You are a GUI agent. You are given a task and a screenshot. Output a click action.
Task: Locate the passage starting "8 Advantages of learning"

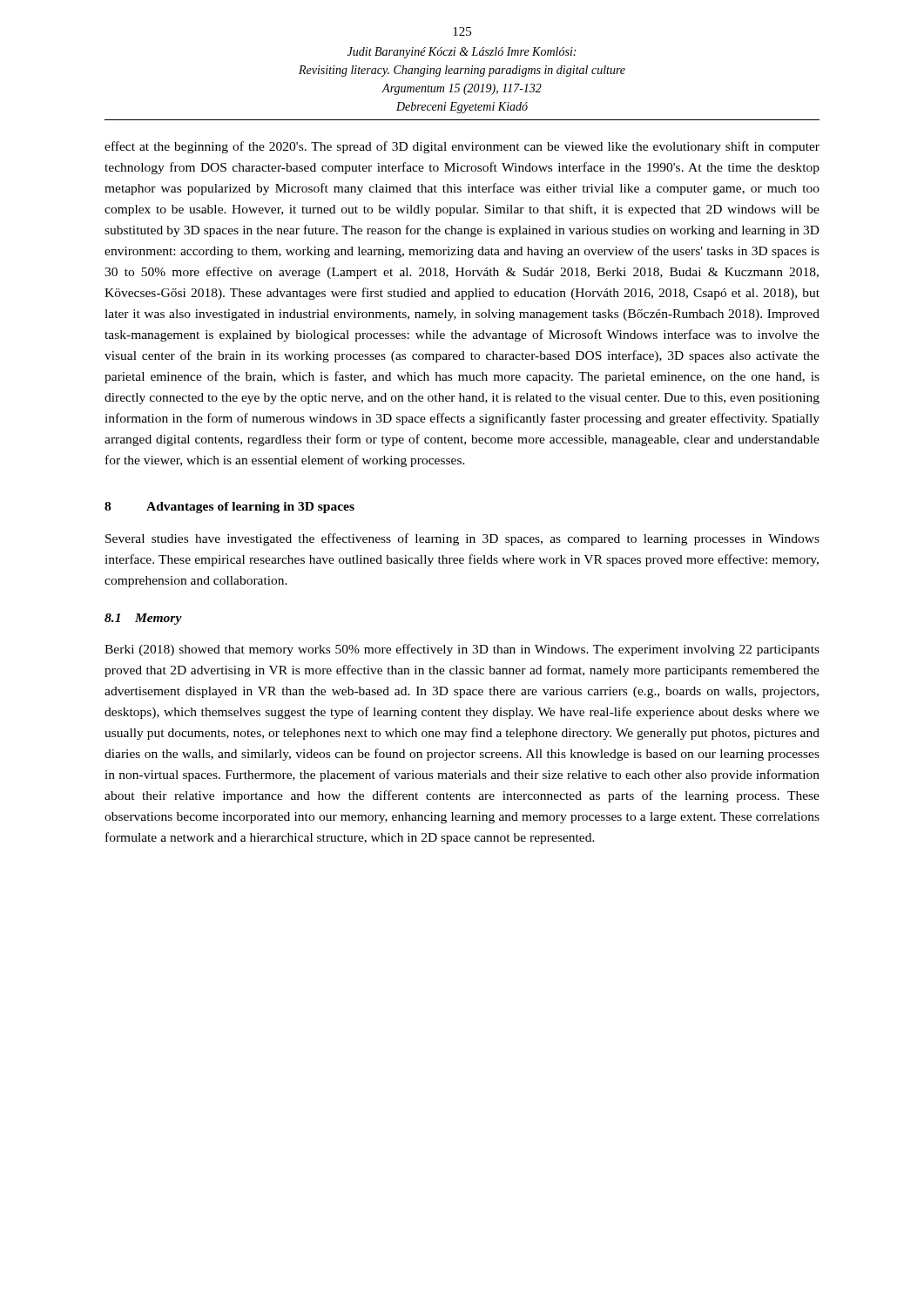[x=229, y=508]
